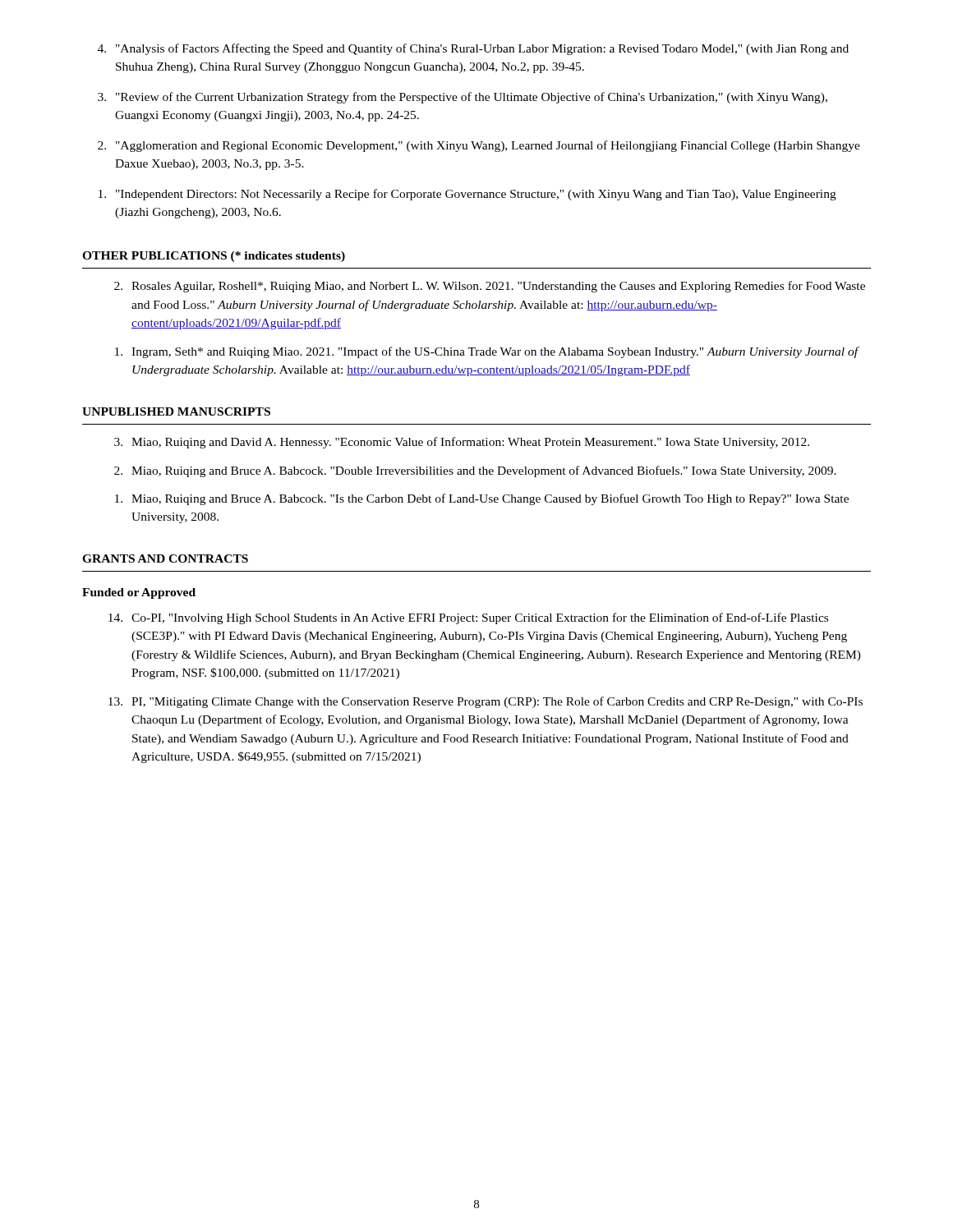Image resolution: width=953 pixels, height=1232 pixels.
Task: Click on the section header containing "UNPUBLISHED MANUSCRIPTS"
Action: 176,411
